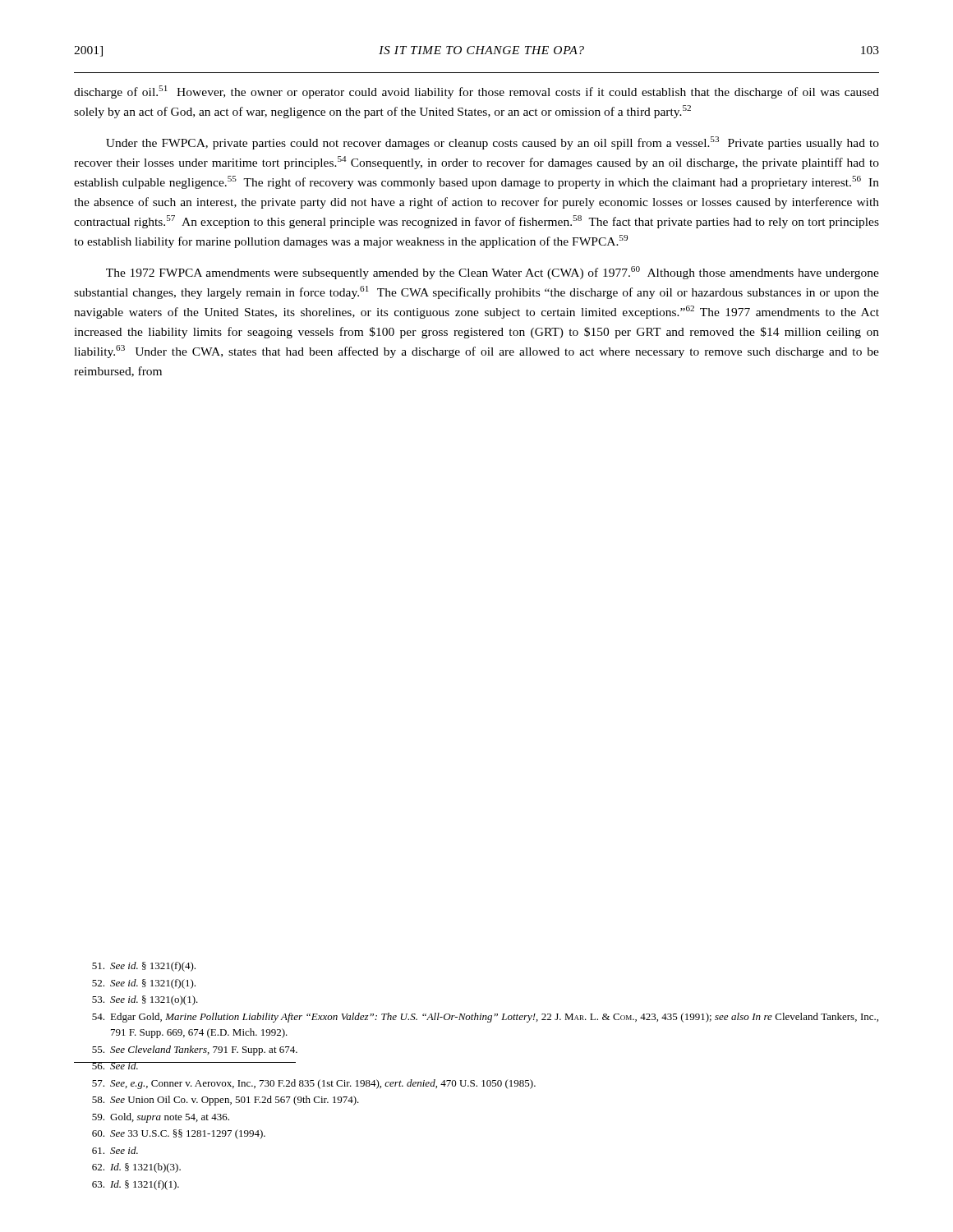
Task: Locate the text "See id. § 1321(o)(1)."
Action: coord(145,1000)
